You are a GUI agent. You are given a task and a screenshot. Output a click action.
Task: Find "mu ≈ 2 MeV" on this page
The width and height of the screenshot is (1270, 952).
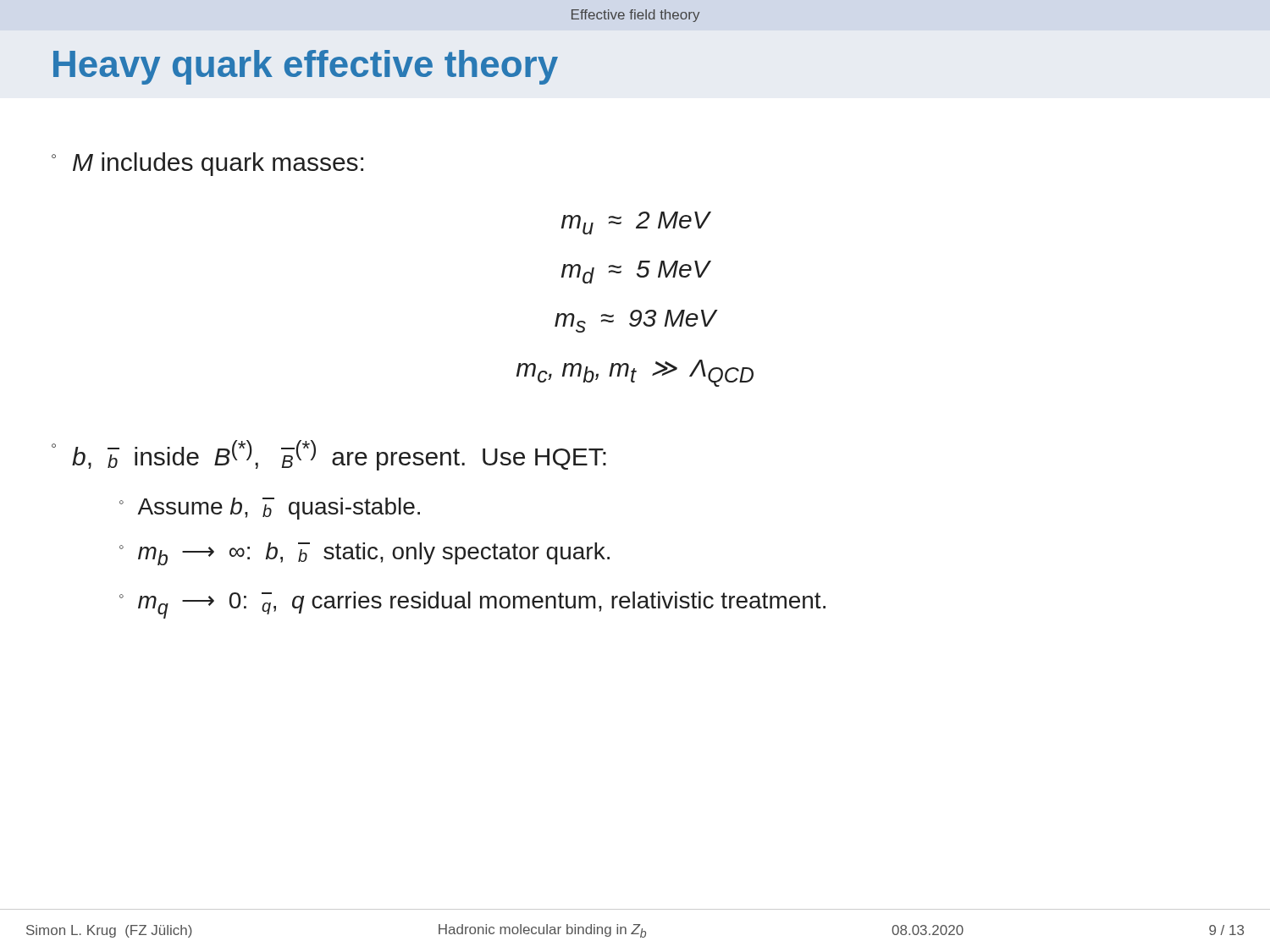635,222
